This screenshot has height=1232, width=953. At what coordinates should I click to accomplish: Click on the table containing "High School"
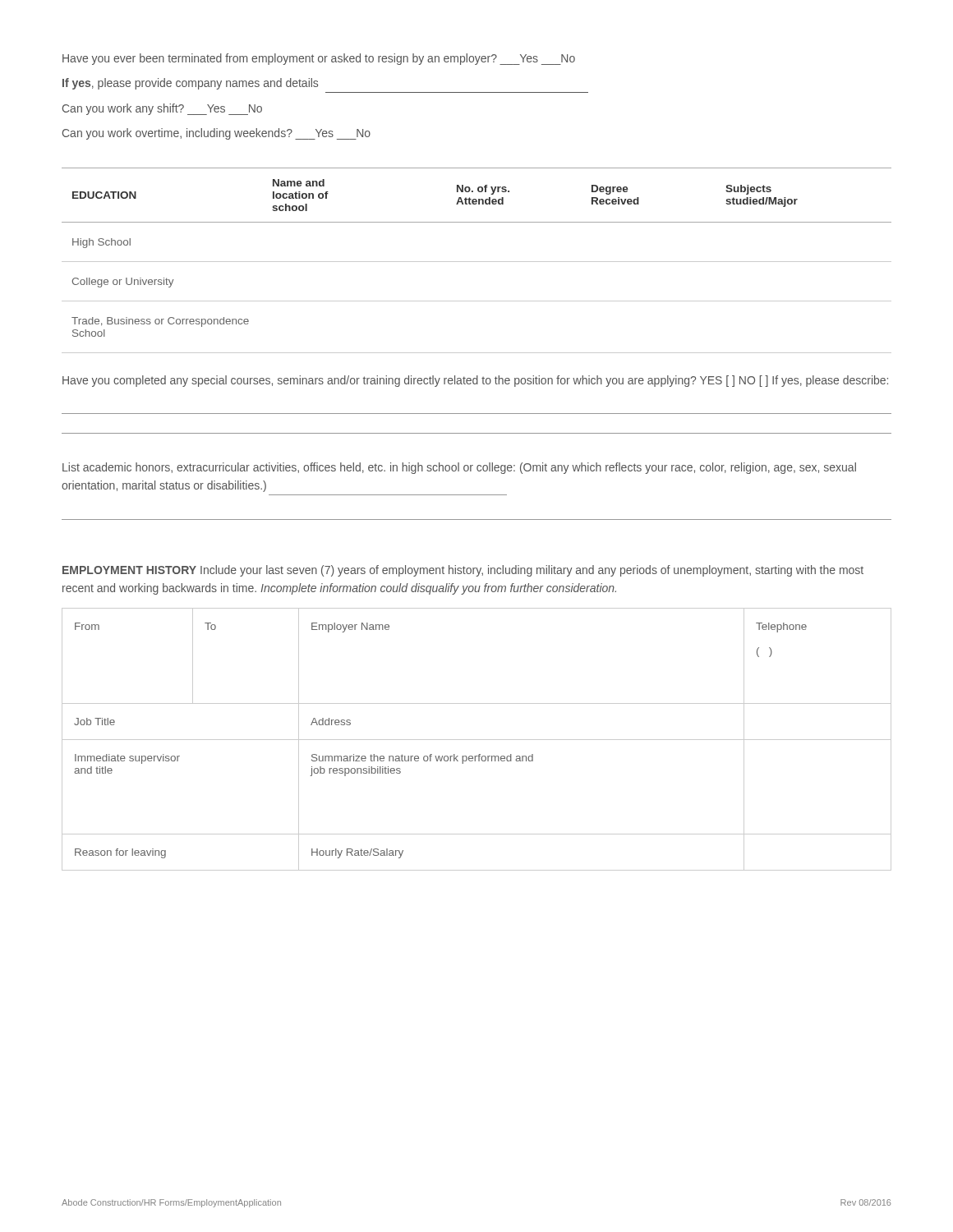tap(476, 260)
